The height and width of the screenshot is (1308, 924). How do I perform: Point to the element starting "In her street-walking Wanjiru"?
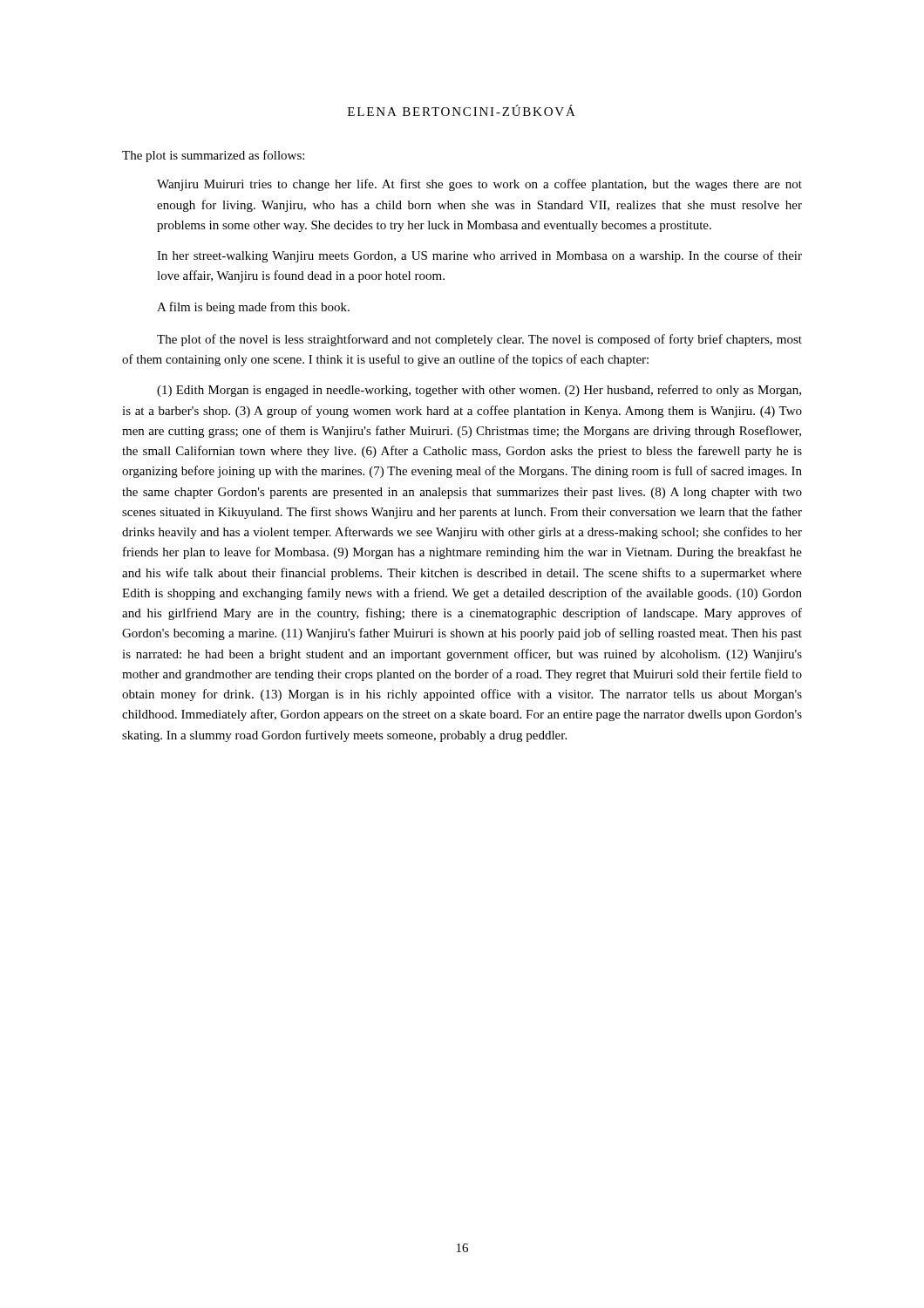[479, 266]
